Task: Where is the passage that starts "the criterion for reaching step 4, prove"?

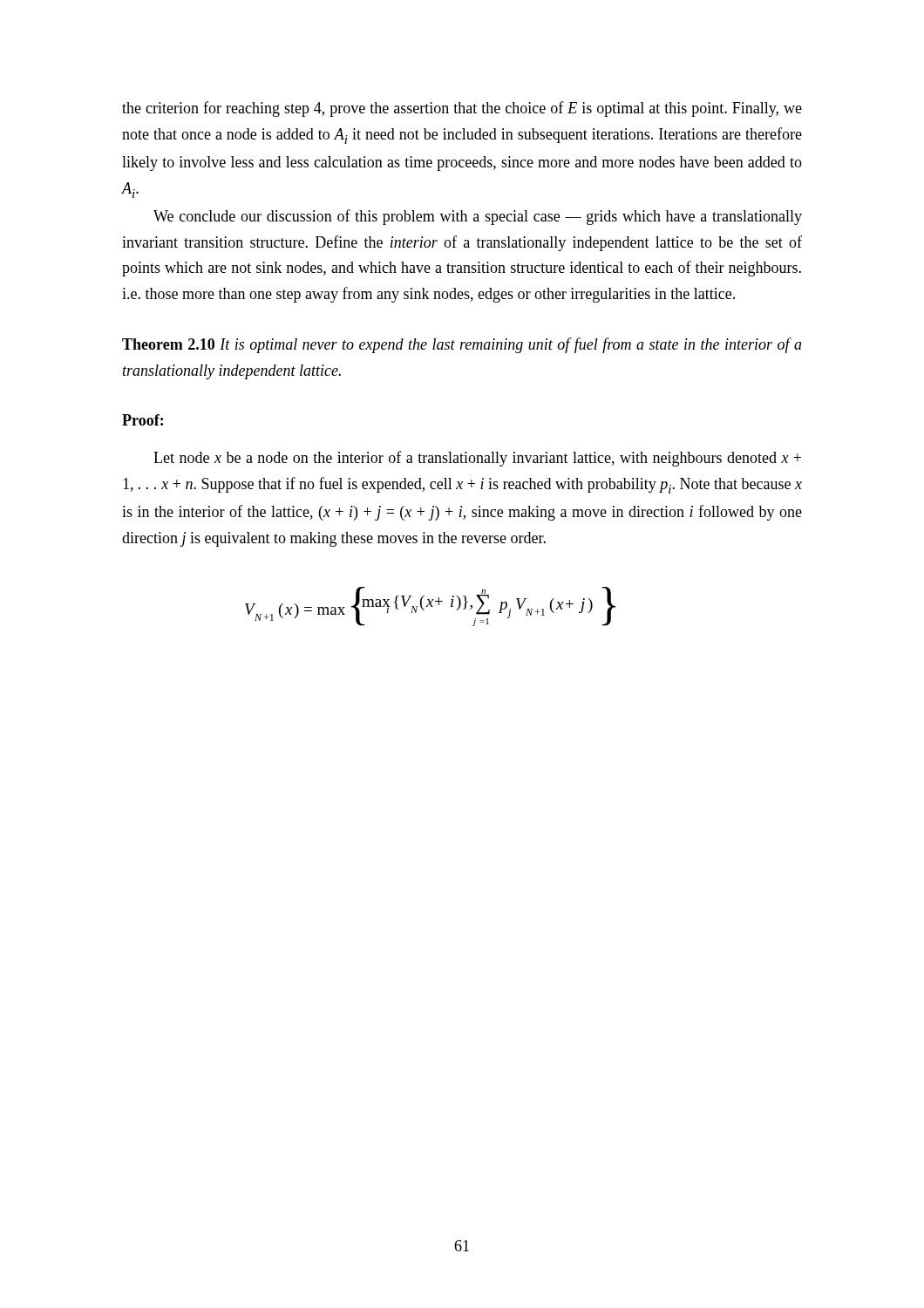Action: [462, 150]
